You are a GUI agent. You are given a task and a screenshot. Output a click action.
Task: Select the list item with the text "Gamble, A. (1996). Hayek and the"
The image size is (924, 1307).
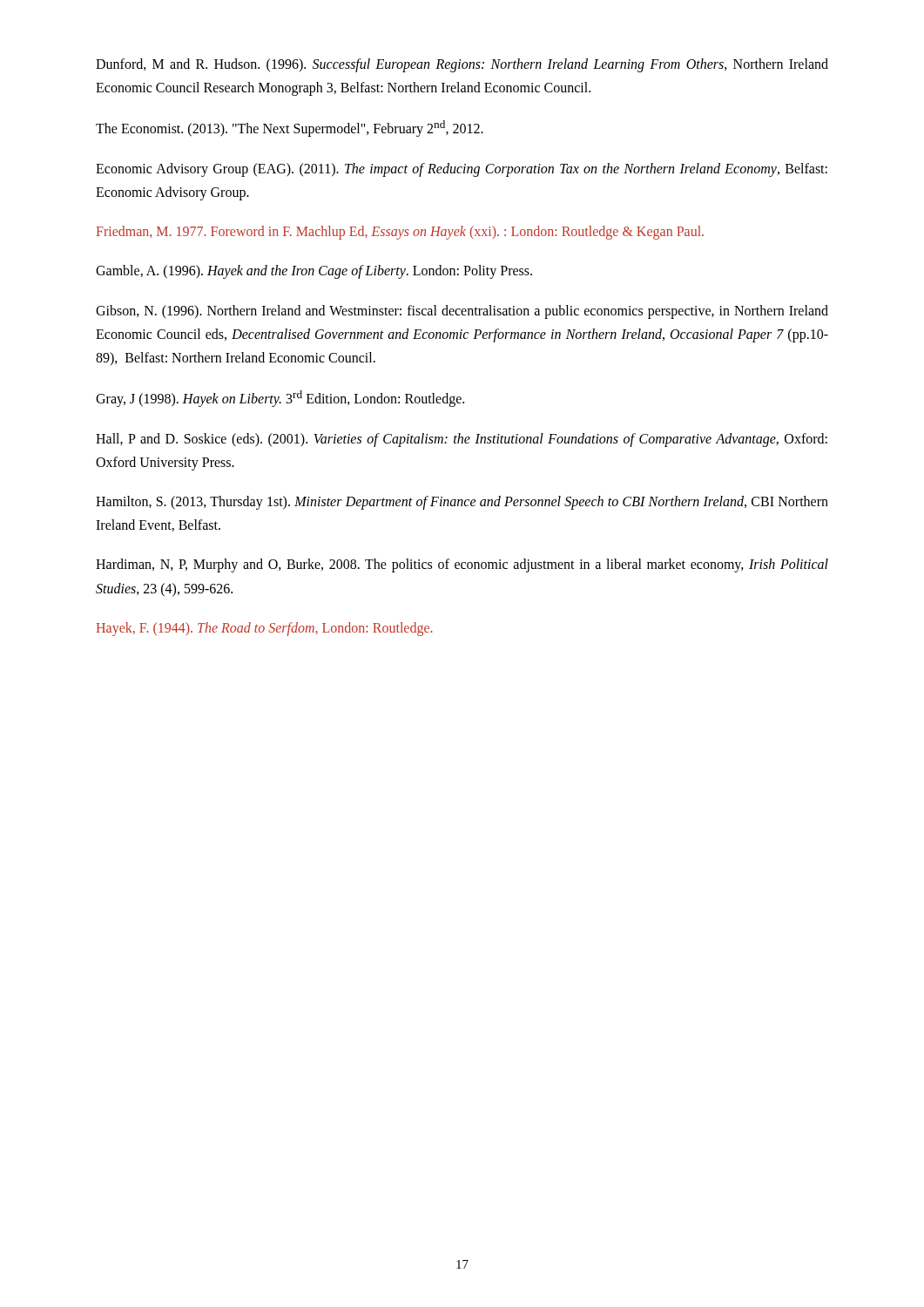tap(314, 271)
